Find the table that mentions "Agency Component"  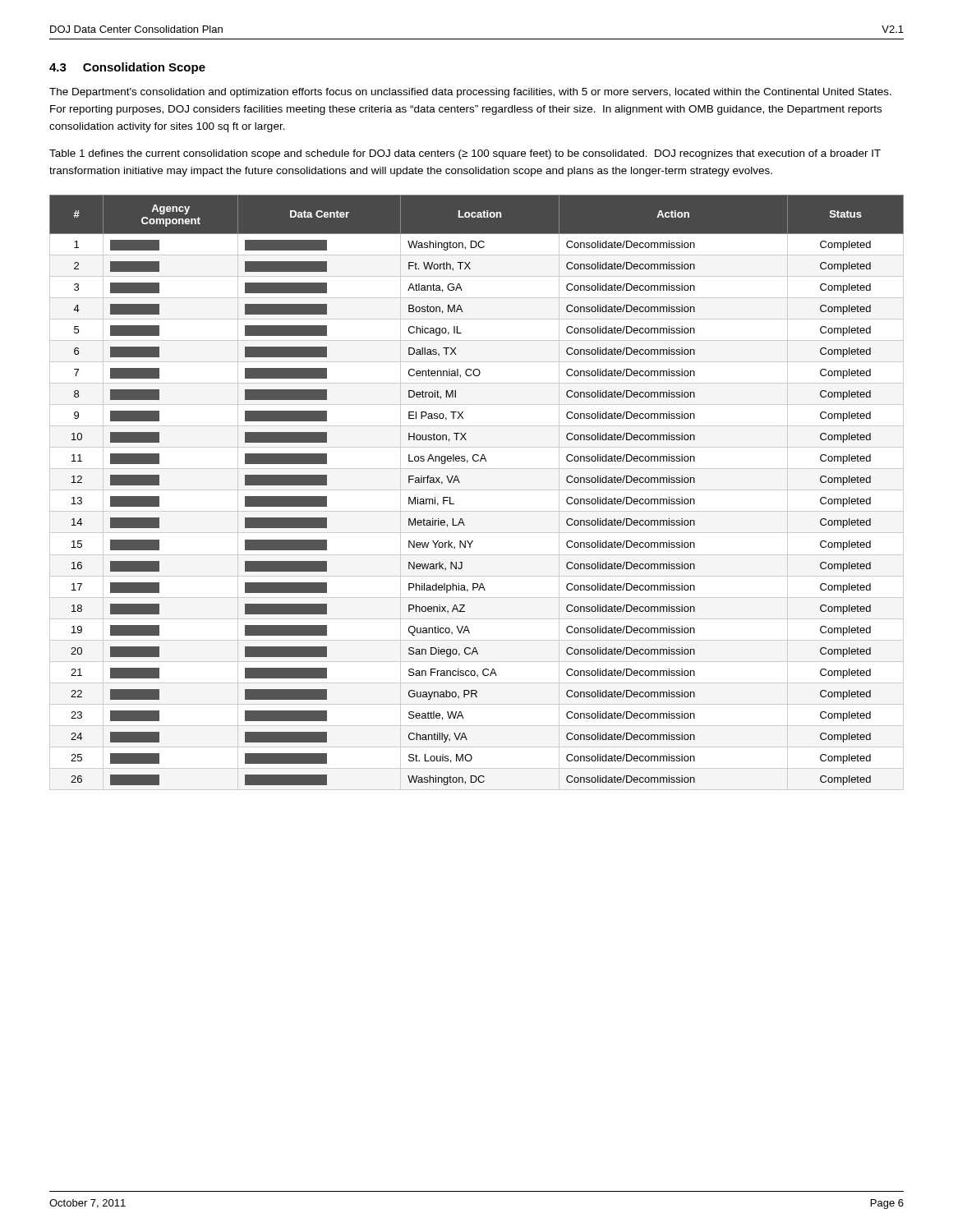(x=476, y=492)
